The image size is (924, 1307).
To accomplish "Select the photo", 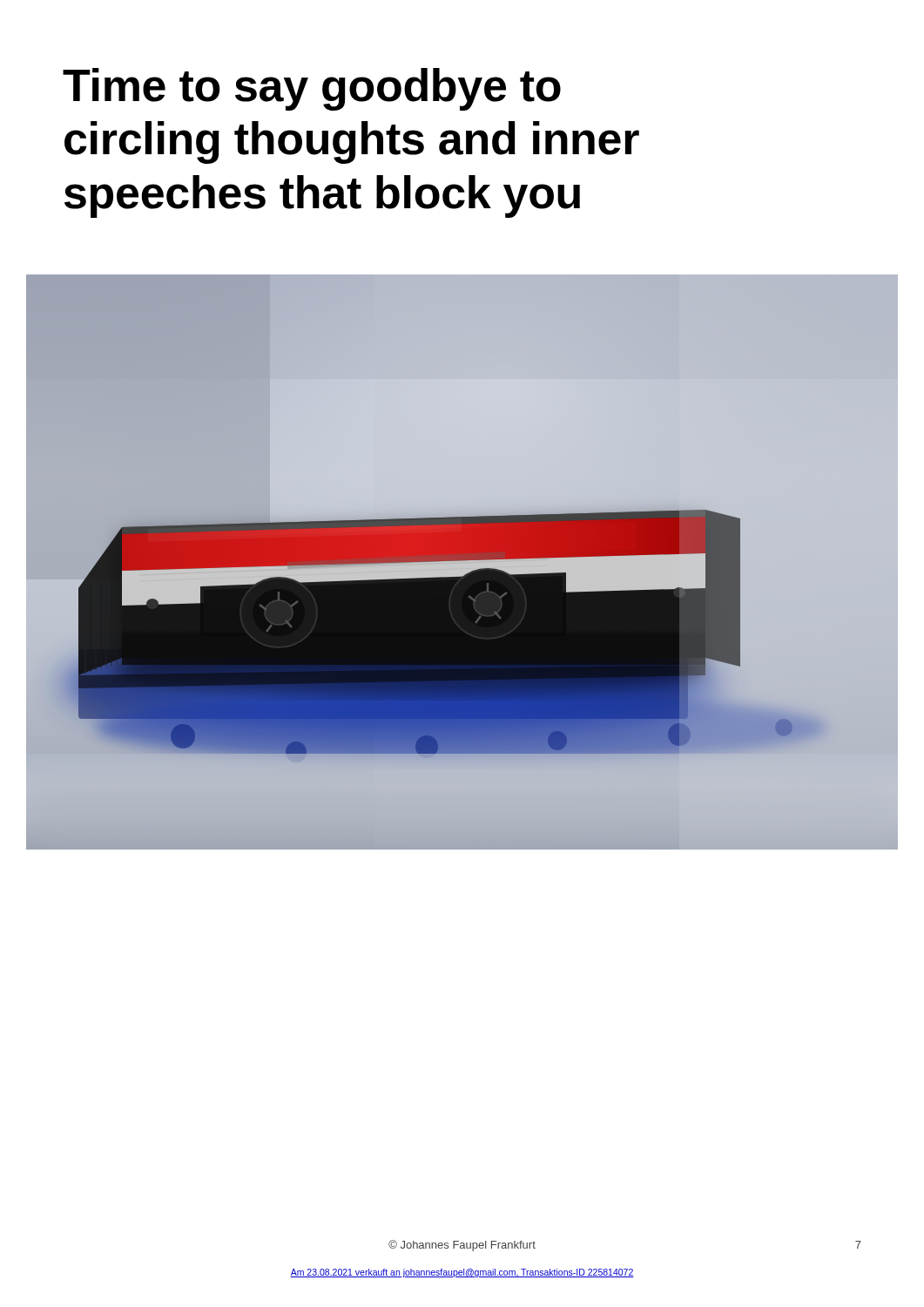I will click(x=462, y=562).
